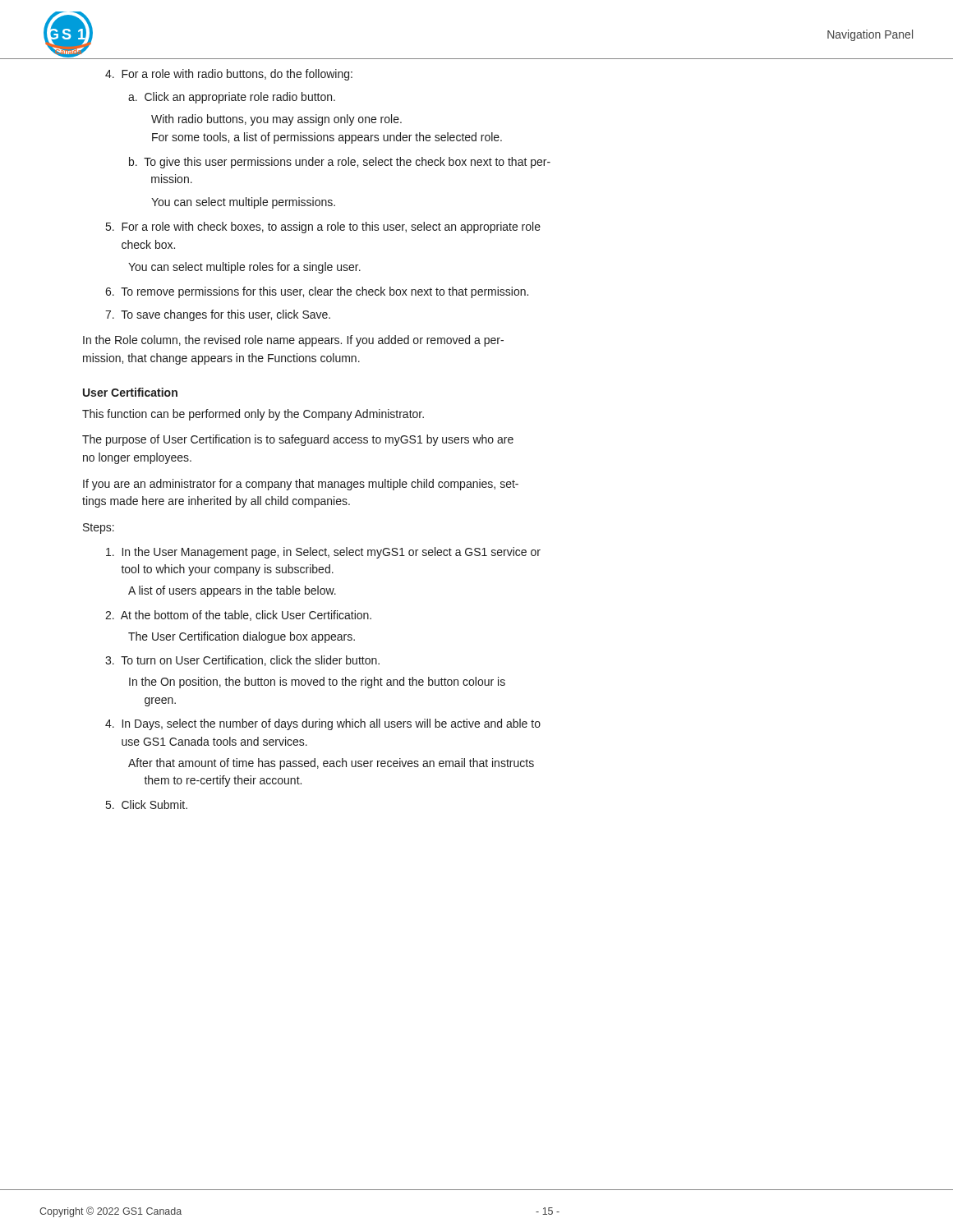
Task: Locate the text block with the text "This function can"
Action: [x=253, y=414]
